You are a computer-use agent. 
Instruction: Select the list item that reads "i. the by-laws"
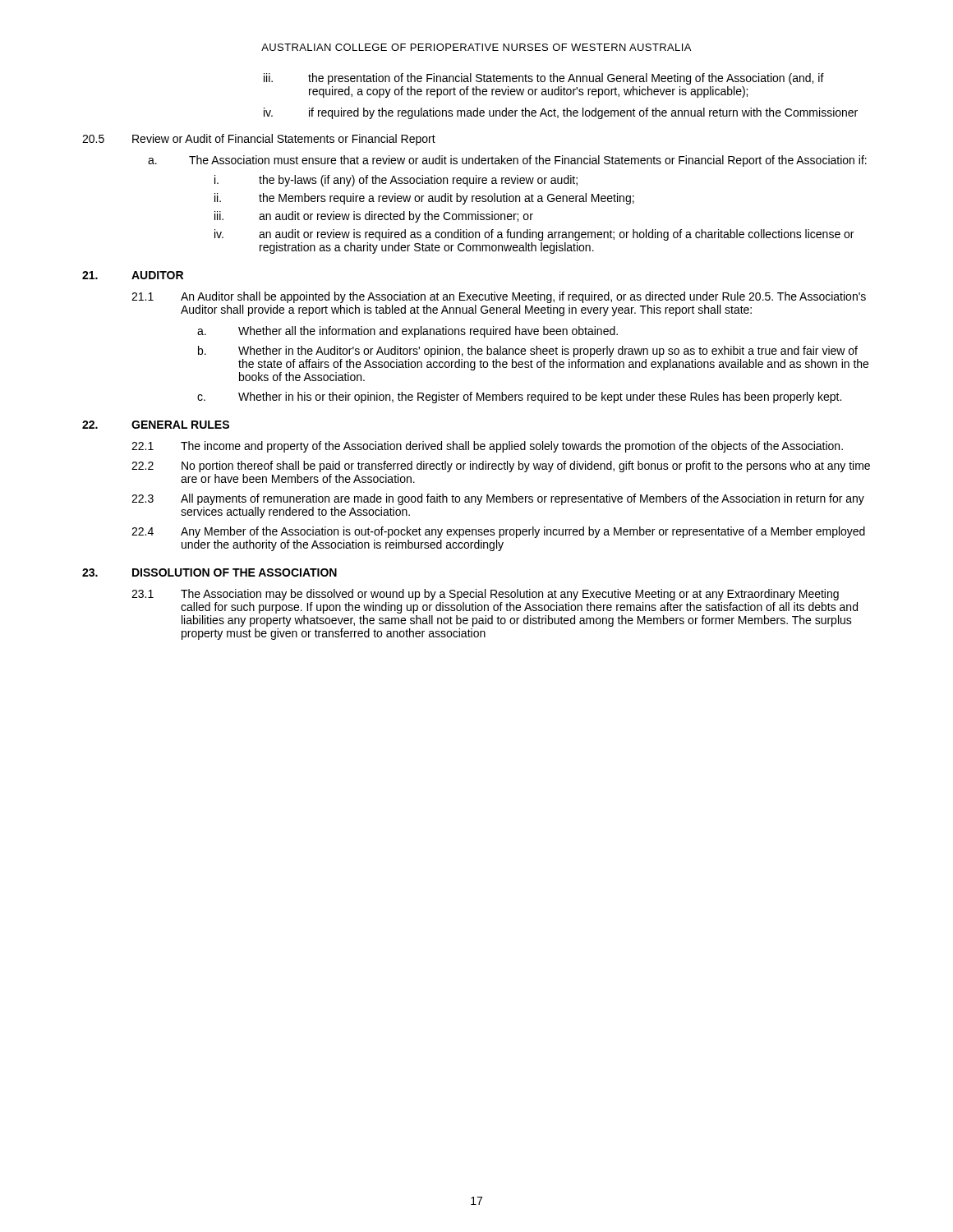pos(542,180)
